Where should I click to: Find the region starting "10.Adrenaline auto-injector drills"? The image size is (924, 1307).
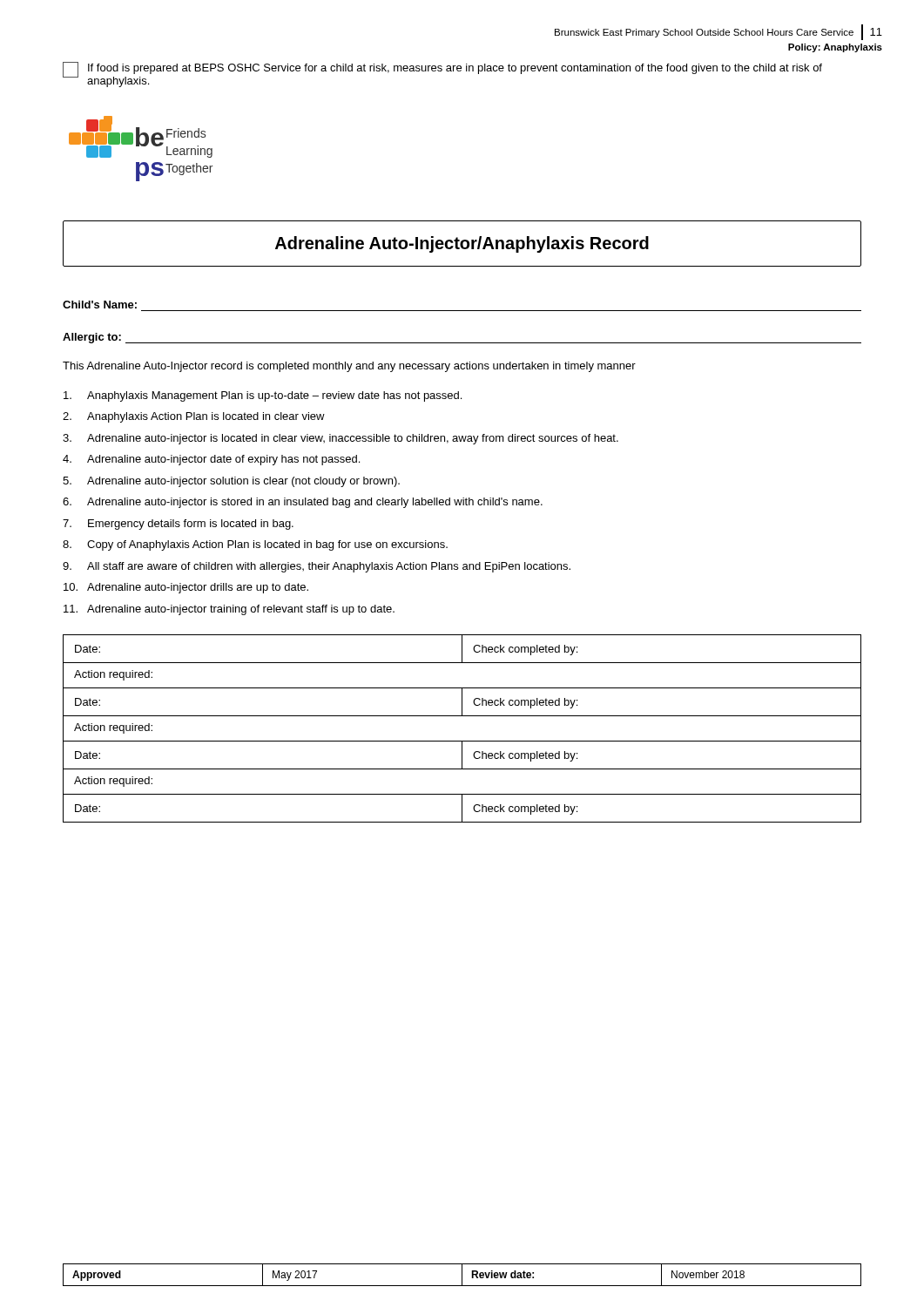click(x=186, y=588)
